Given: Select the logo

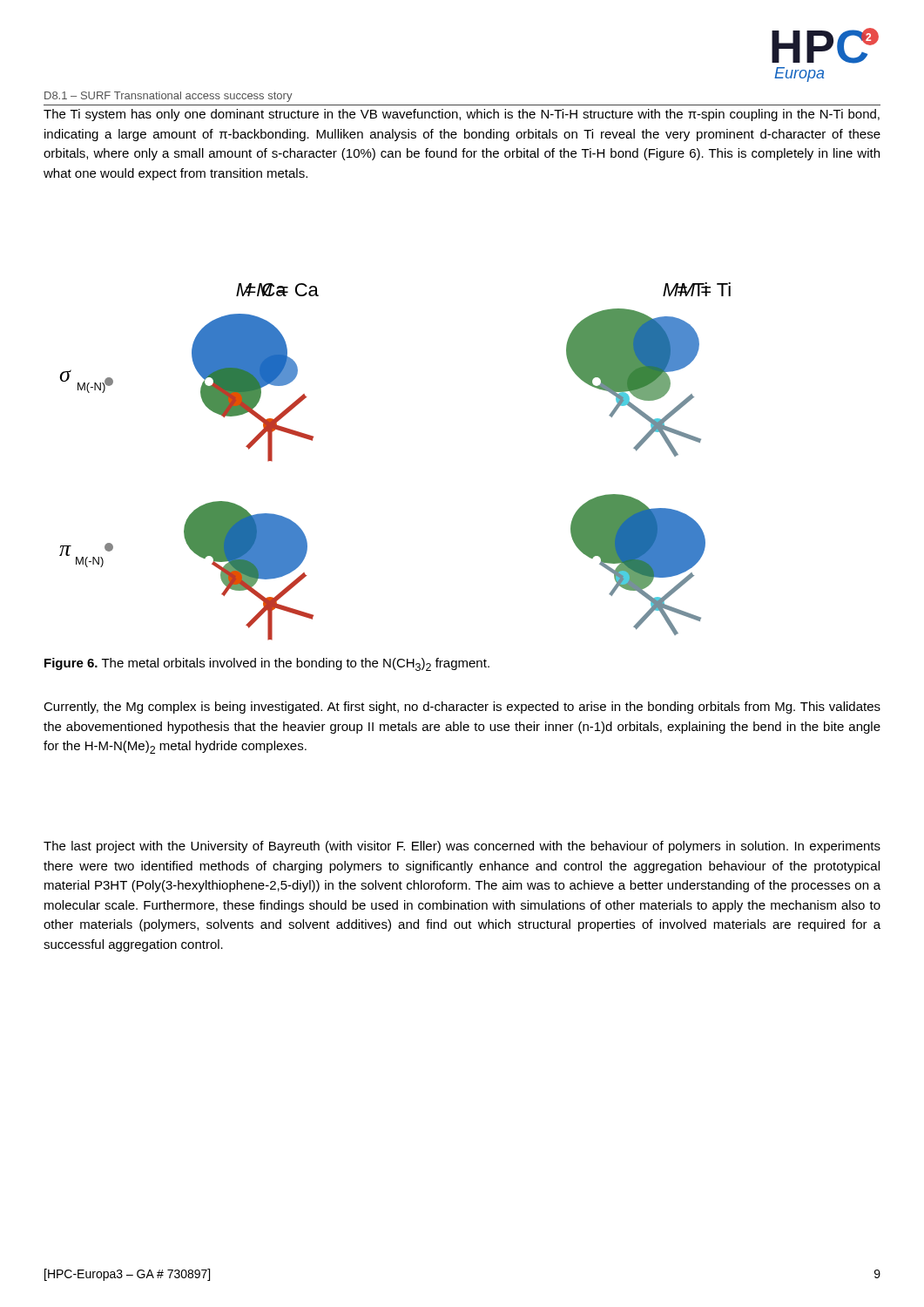Looking at the screenshot, I should (x=824, y=50).
